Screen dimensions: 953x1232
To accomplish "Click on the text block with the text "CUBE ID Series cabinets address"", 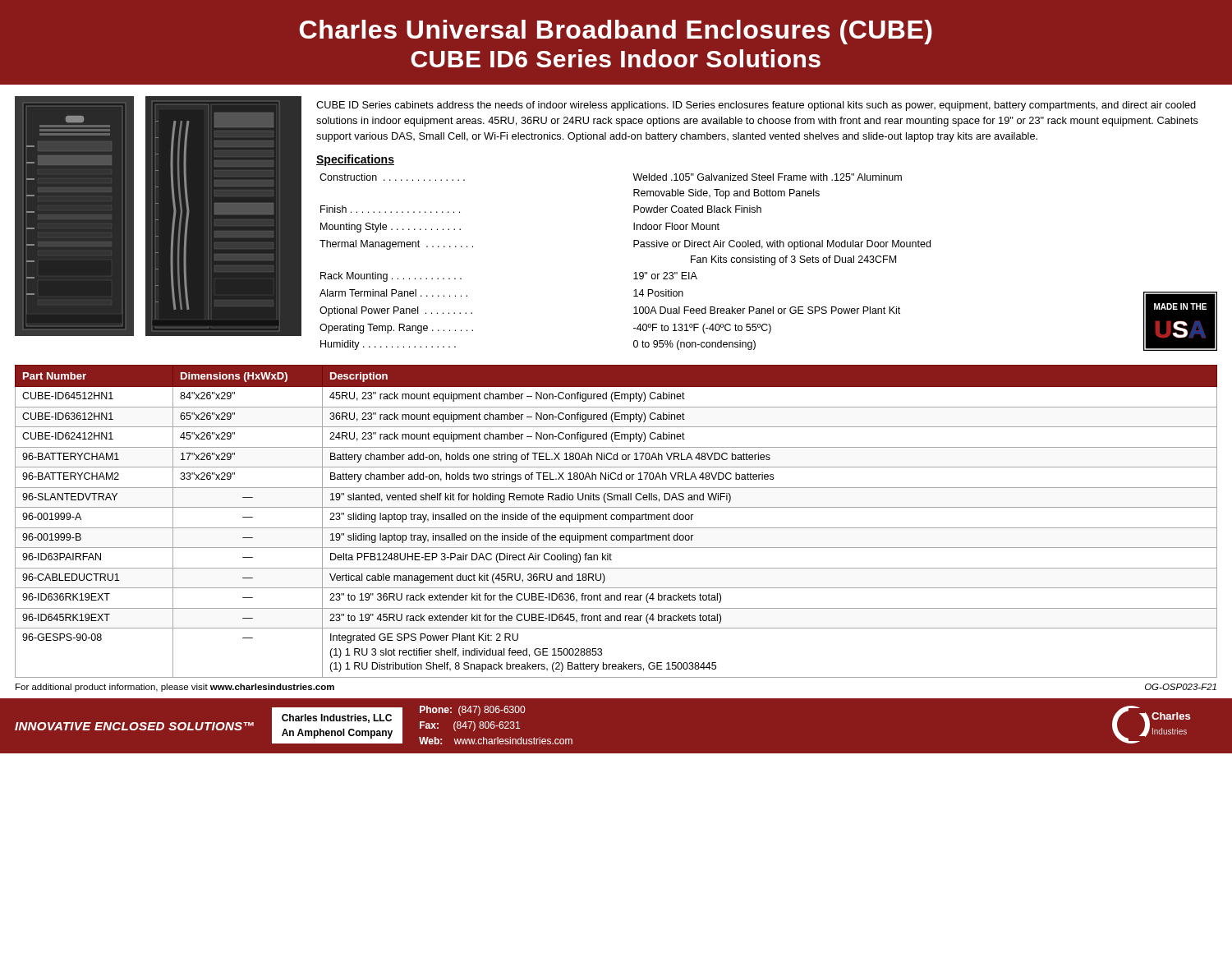I will click(x=757, y=120).
